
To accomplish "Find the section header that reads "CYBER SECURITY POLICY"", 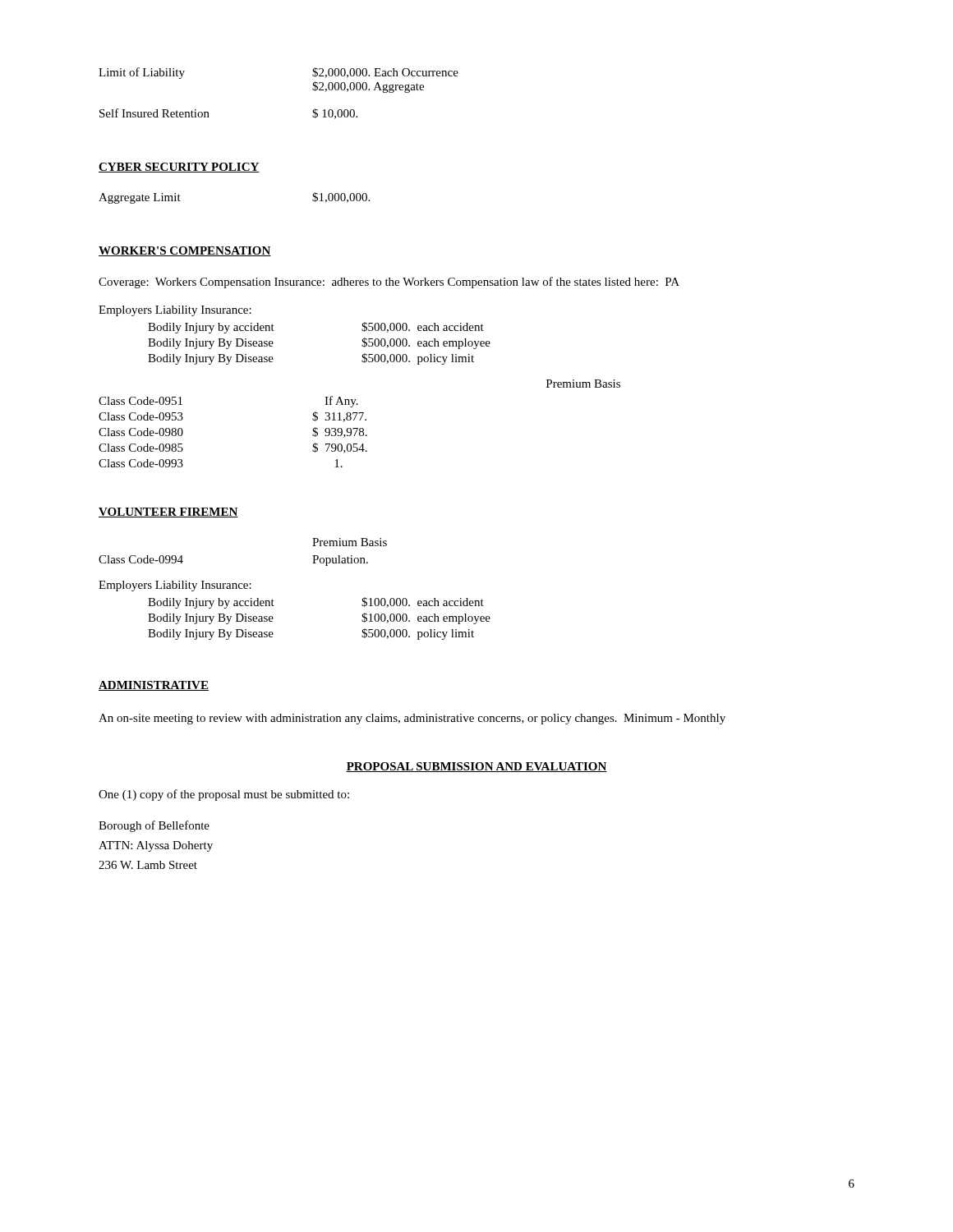I will coord(179,167).
